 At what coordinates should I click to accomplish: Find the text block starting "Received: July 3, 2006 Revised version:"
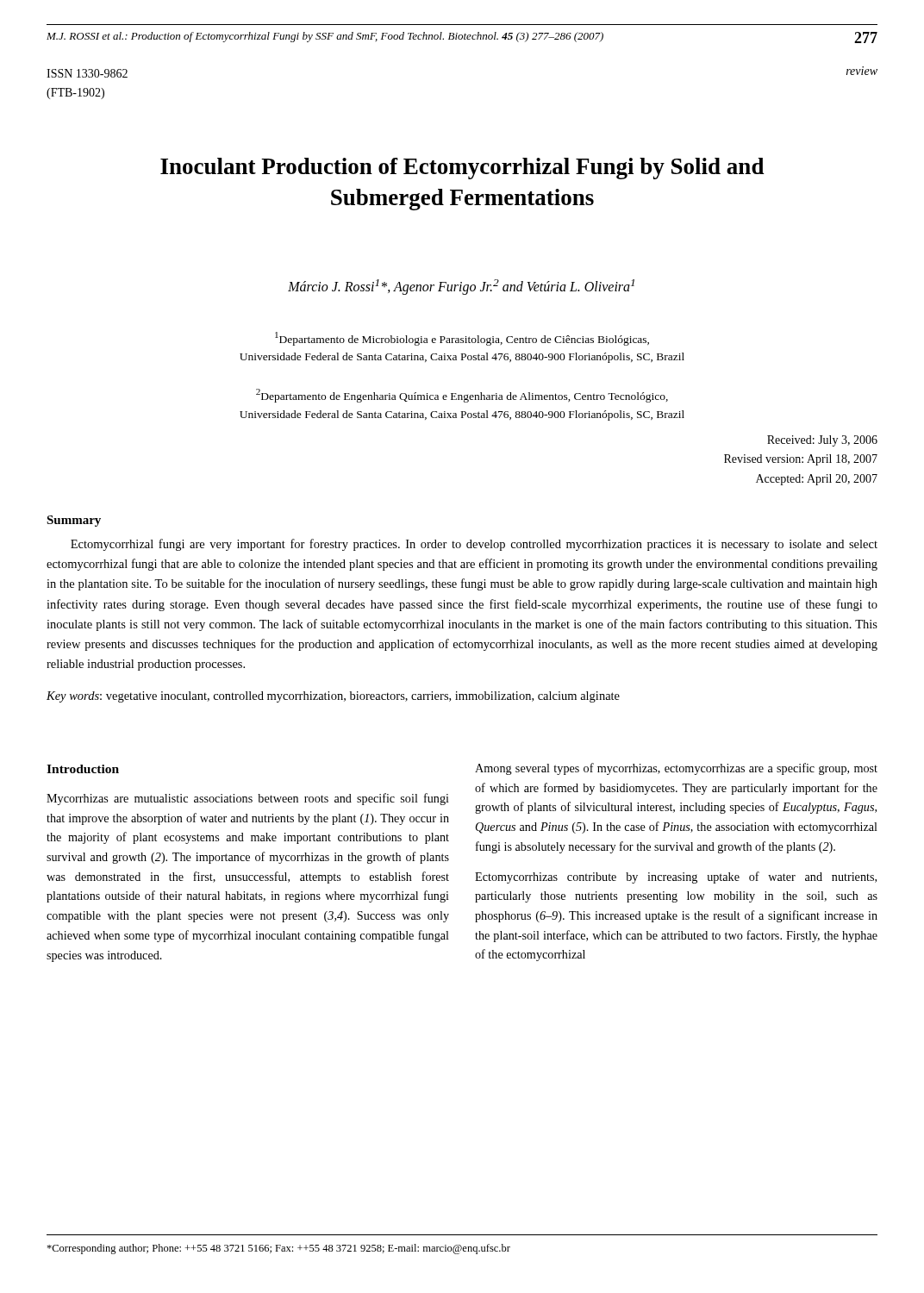tap(801, 459)
